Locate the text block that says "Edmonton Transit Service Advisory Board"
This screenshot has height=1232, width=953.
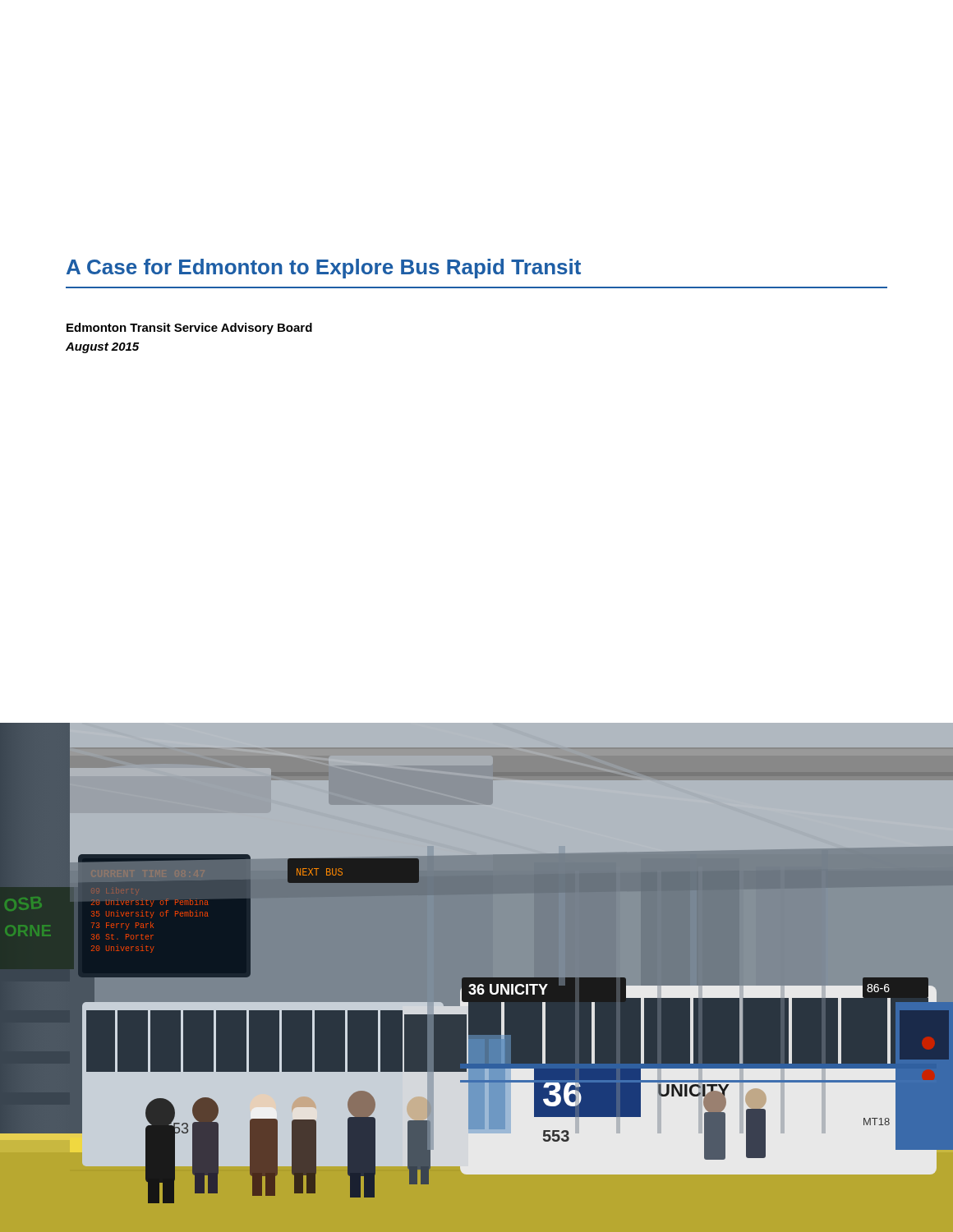pyautogui.click(x=189, y=329)
